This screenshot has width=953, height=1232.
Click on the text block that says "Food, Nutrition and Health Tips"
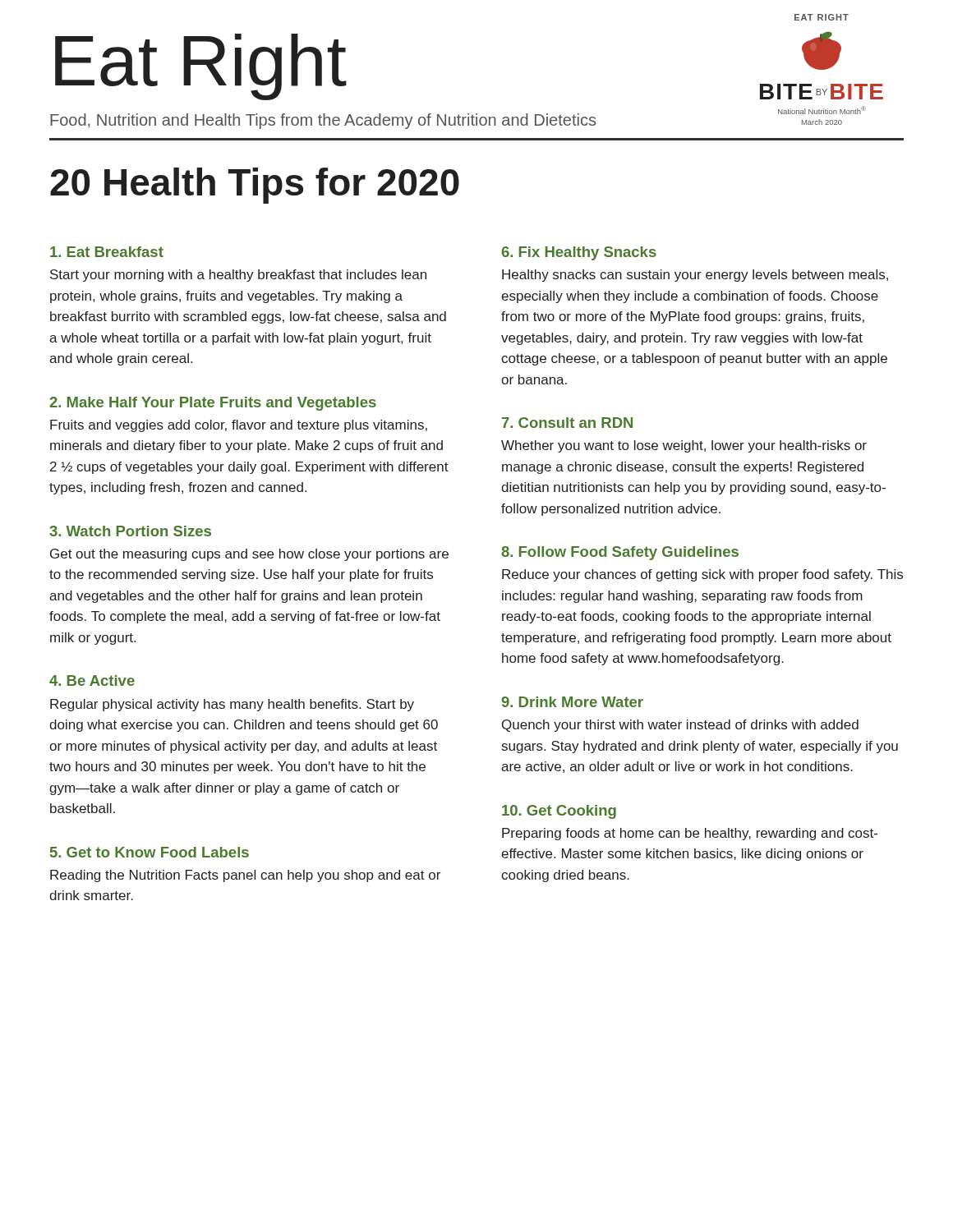click(x=323, y=120)
